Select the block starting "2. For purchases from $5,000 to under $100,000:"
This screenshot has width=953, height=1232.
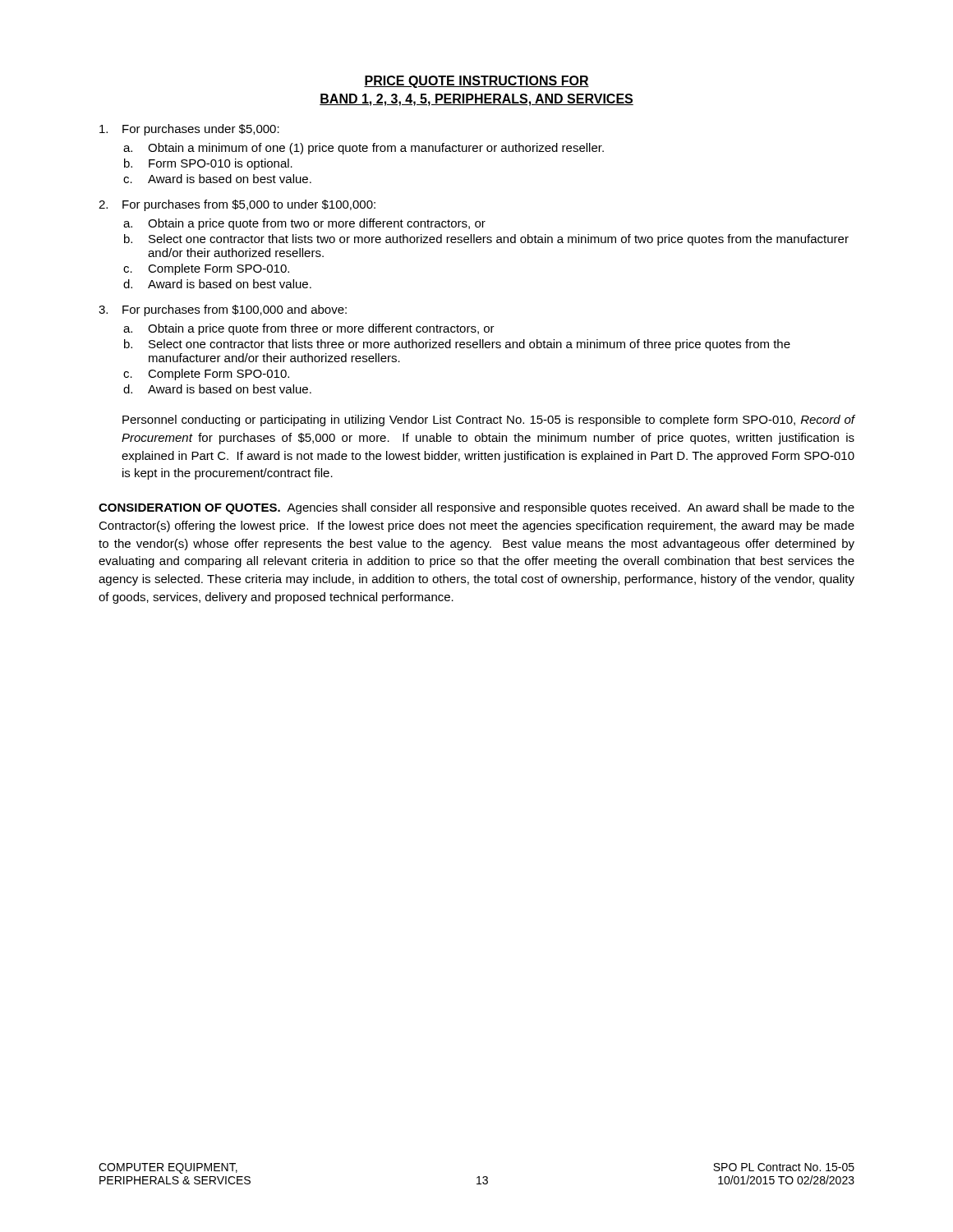pyautogui.click(x=476, y=244)
